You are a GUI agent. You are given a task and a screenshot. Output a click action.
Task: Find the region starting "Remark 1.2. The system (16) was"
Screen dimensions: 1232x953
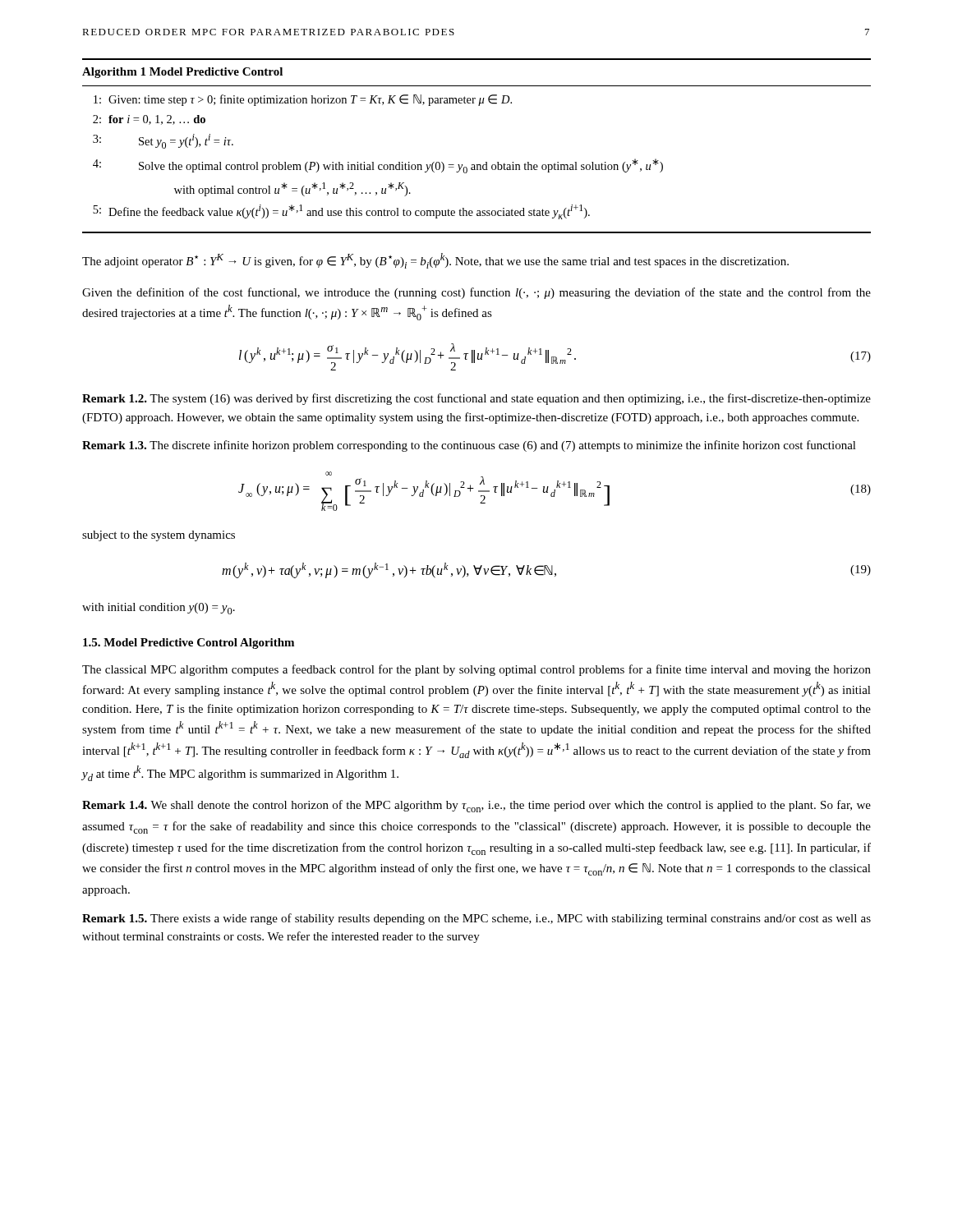[476, 408]
